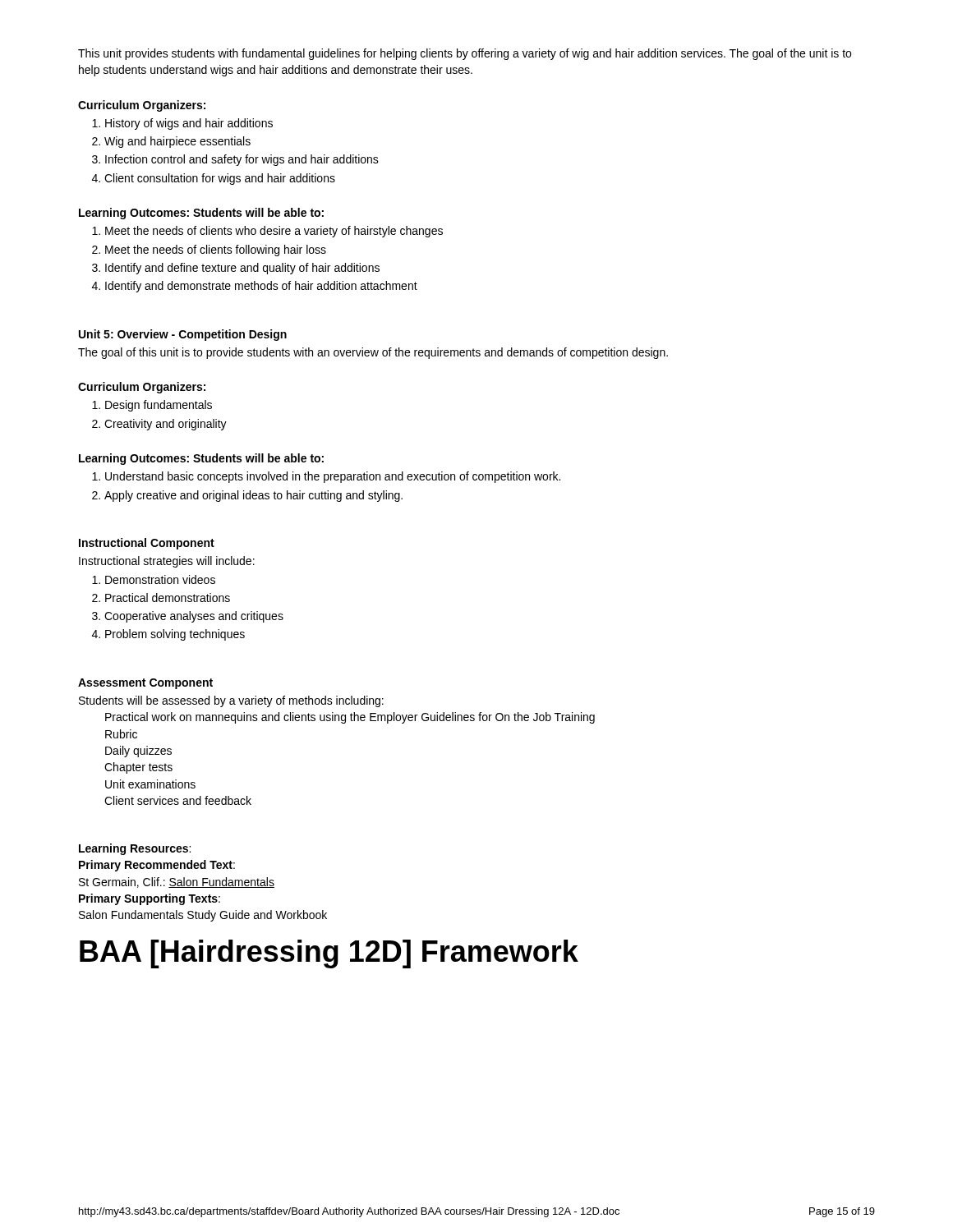Point to the passage starting "Cooperative analyses and critiques"
This screenshot has width=953, height=1232.
click(188, 617)
